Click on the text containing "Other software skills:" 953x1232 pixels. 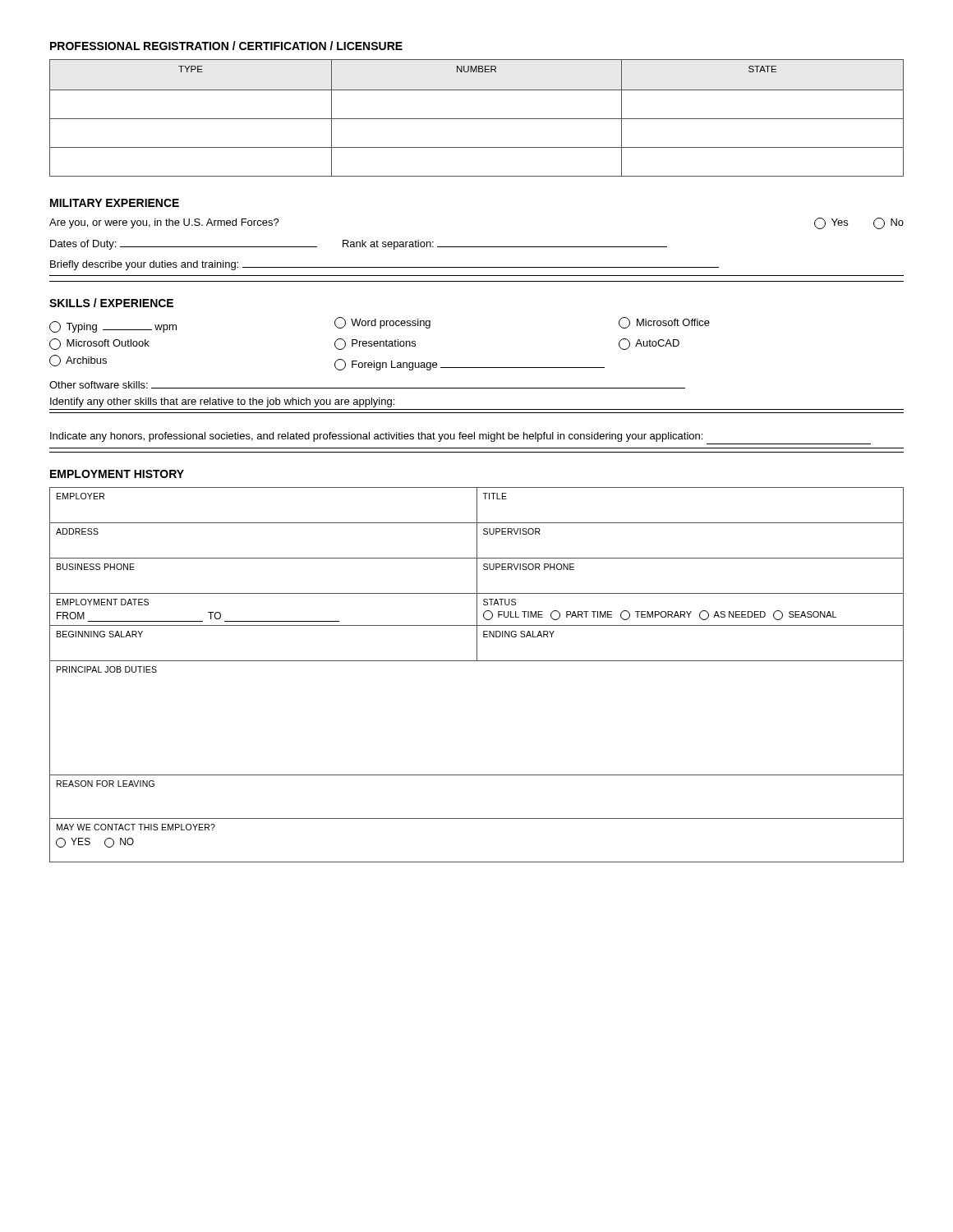[367, 383]
